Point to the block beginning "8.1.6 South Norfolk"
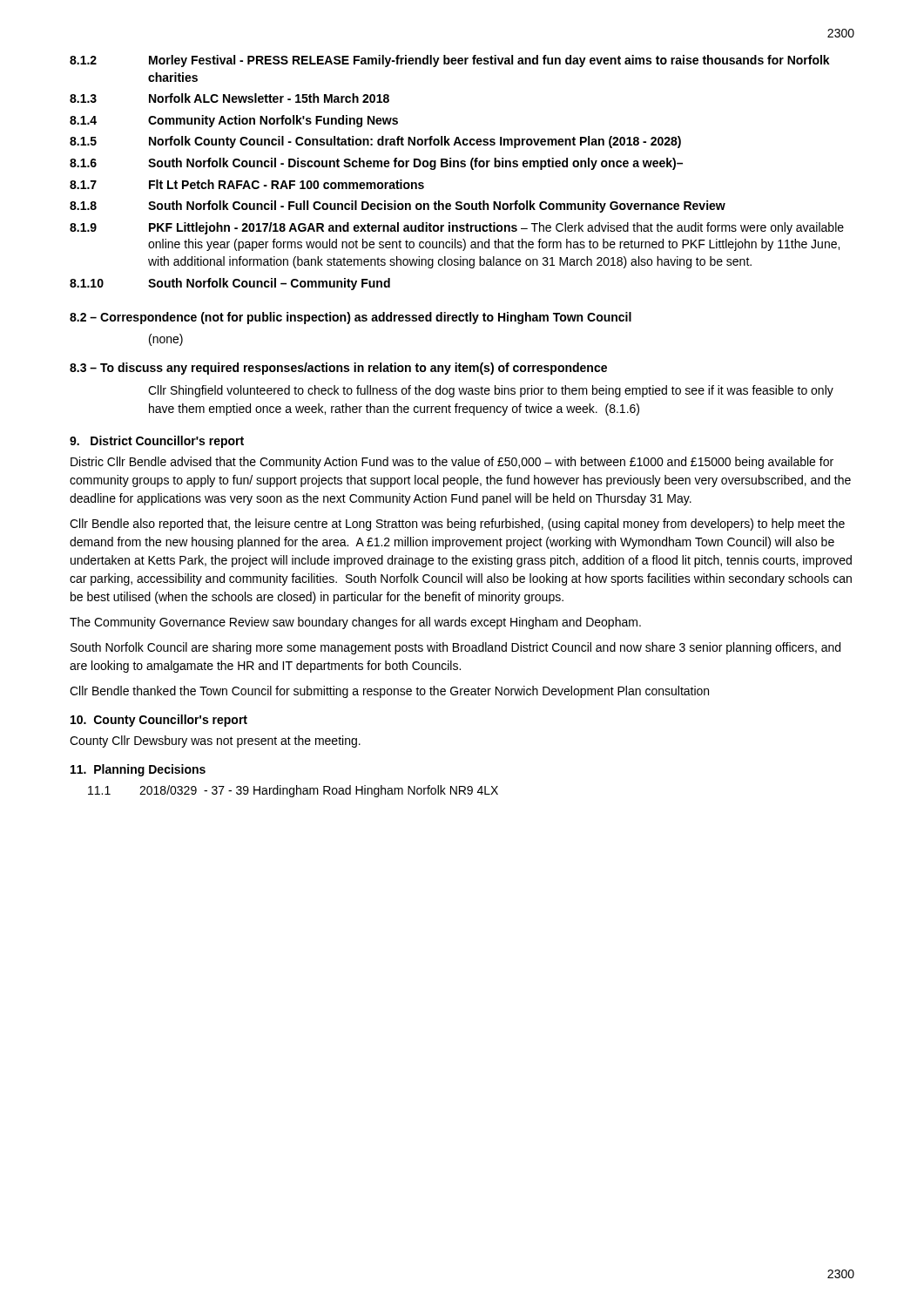 [462, 164]
